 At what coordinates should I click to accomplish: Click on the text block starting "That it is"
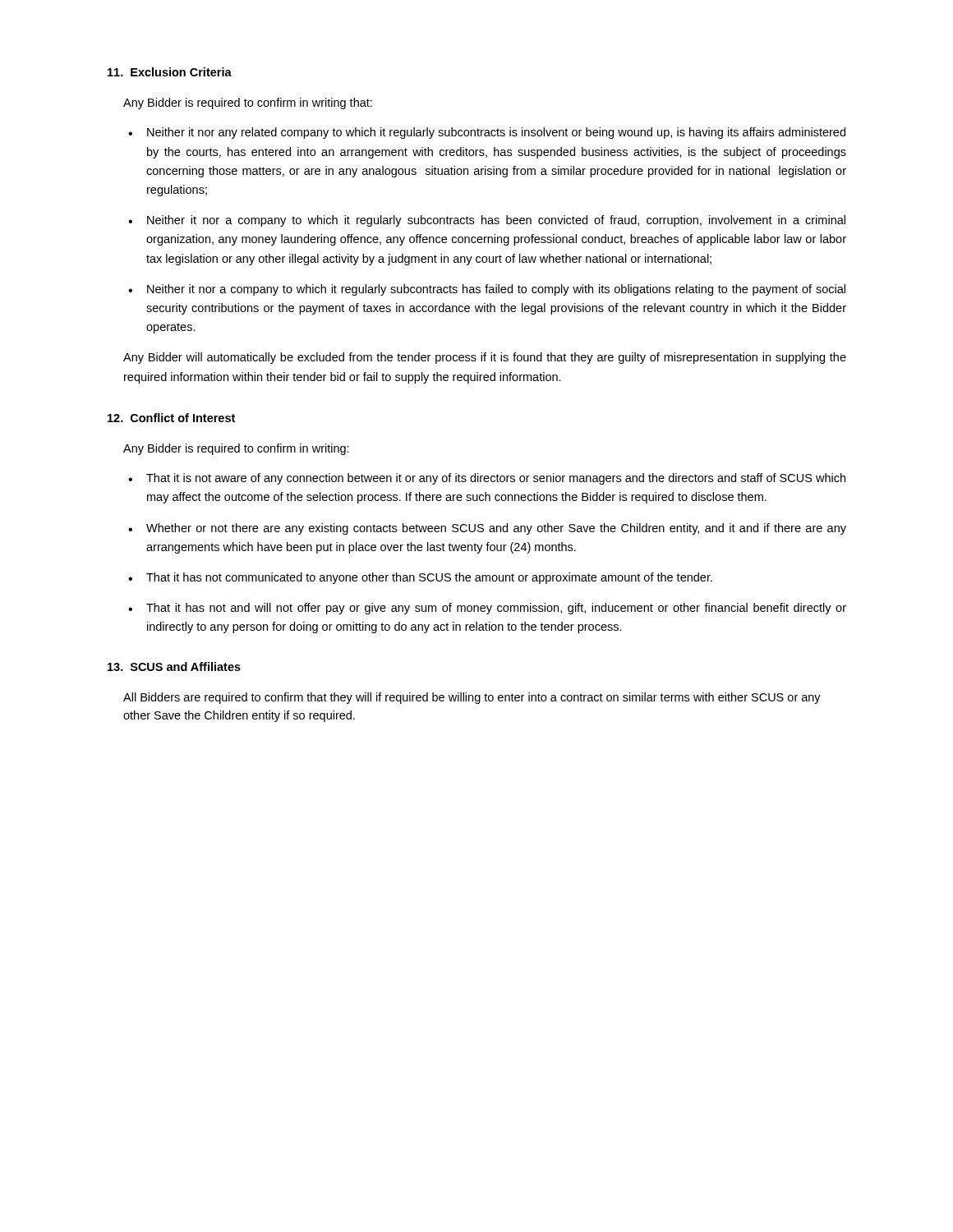coord(496,488)
